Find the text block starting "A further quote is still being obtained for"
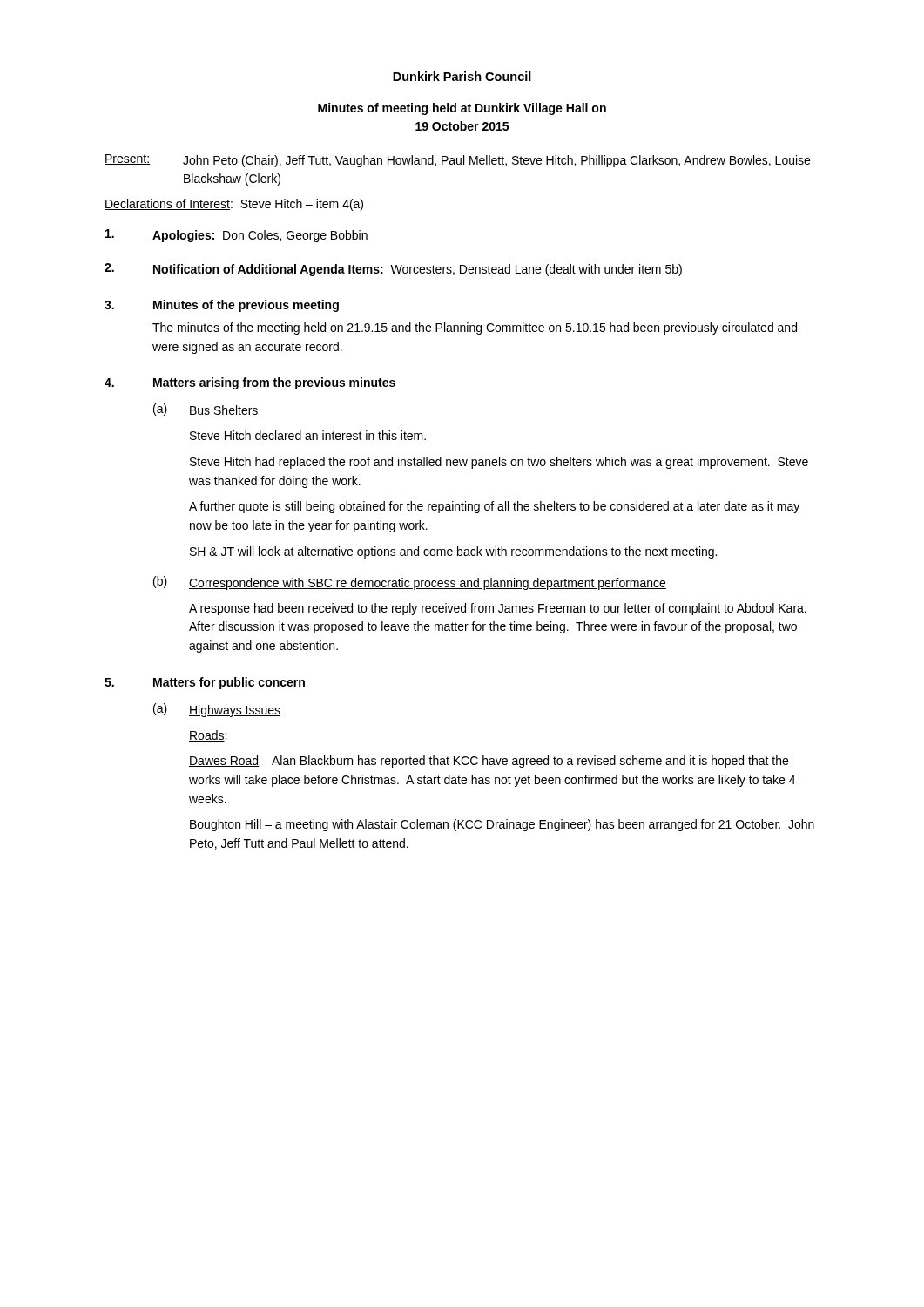 (494, 516)
